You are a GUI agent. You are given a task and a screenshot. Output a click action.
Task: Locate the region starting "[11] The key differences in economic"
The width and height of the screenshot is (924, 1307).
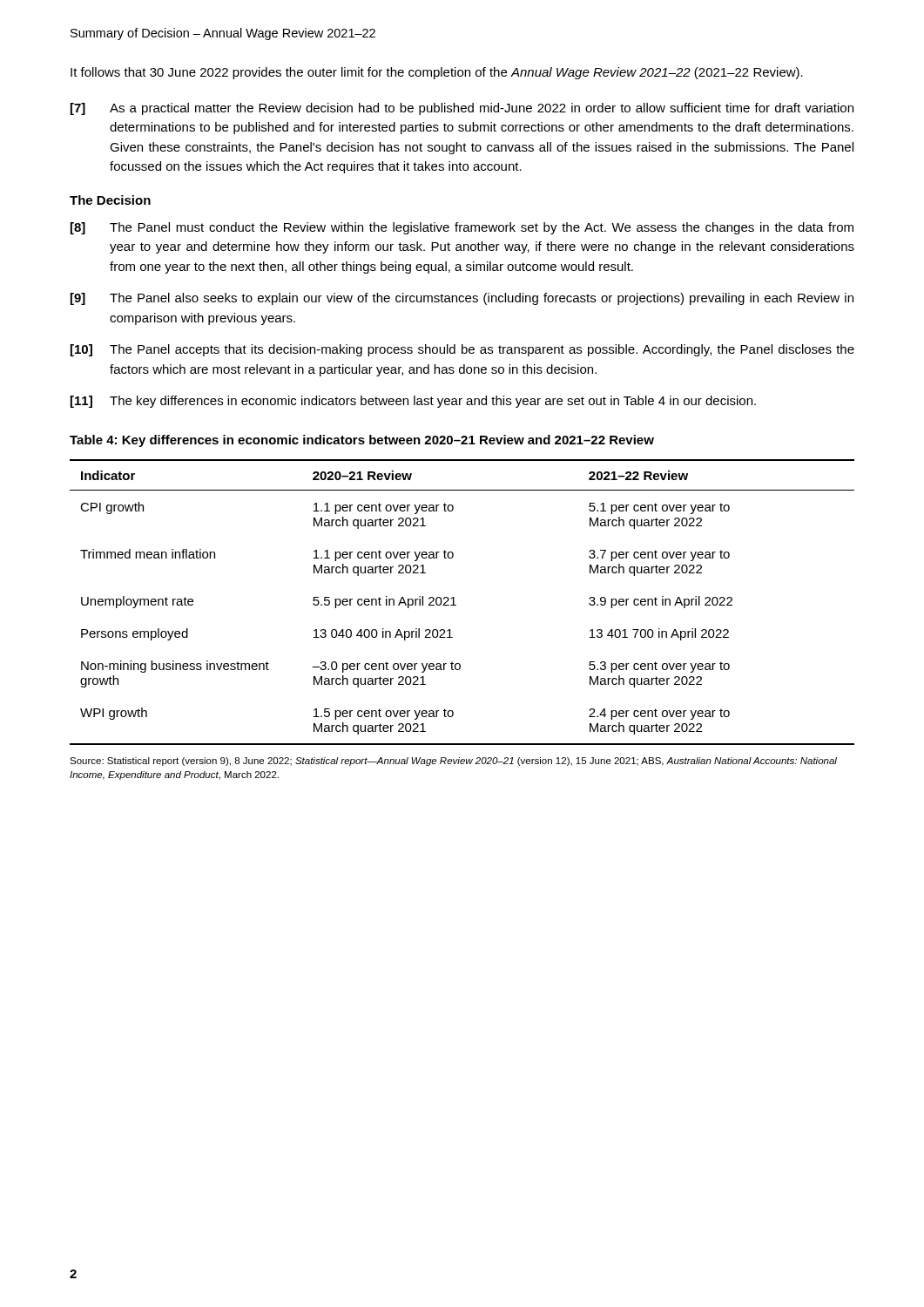coord(462,401)
